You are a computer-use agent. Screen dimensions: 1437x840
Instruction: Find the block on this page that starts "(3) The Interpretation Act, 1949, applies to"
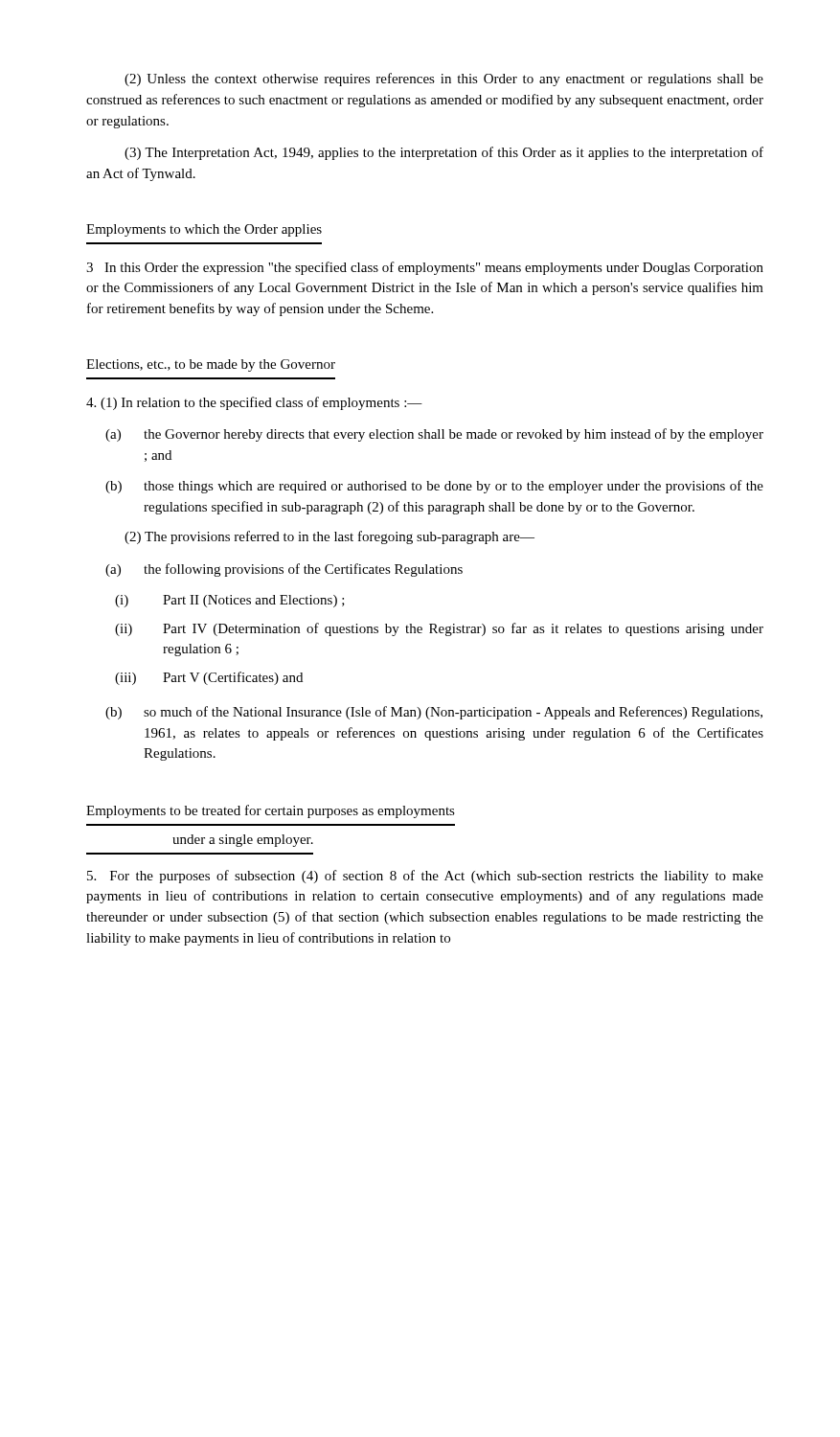click(x=425, y=163)
